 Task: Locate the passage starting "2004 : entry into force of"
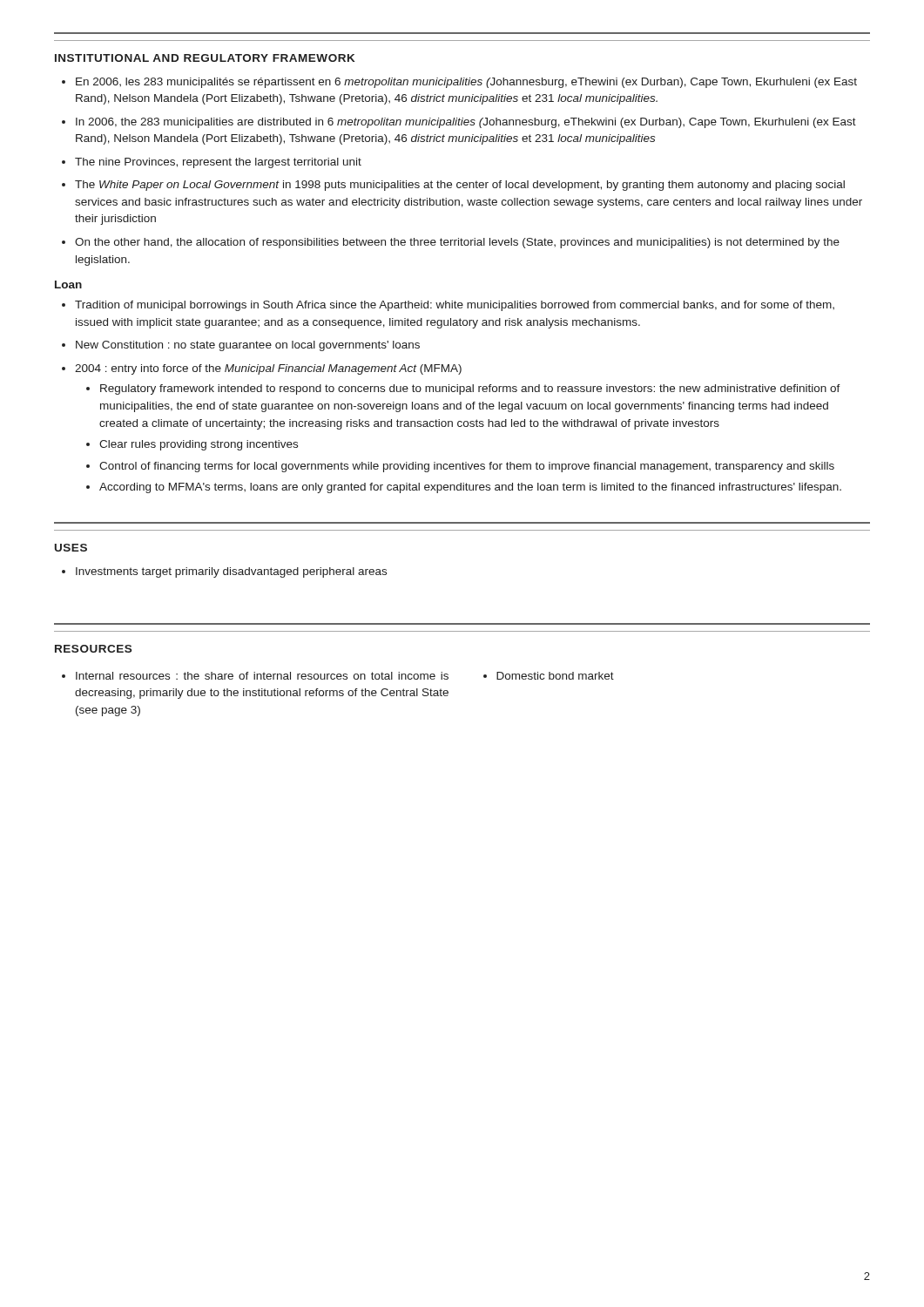coord(472,428)
